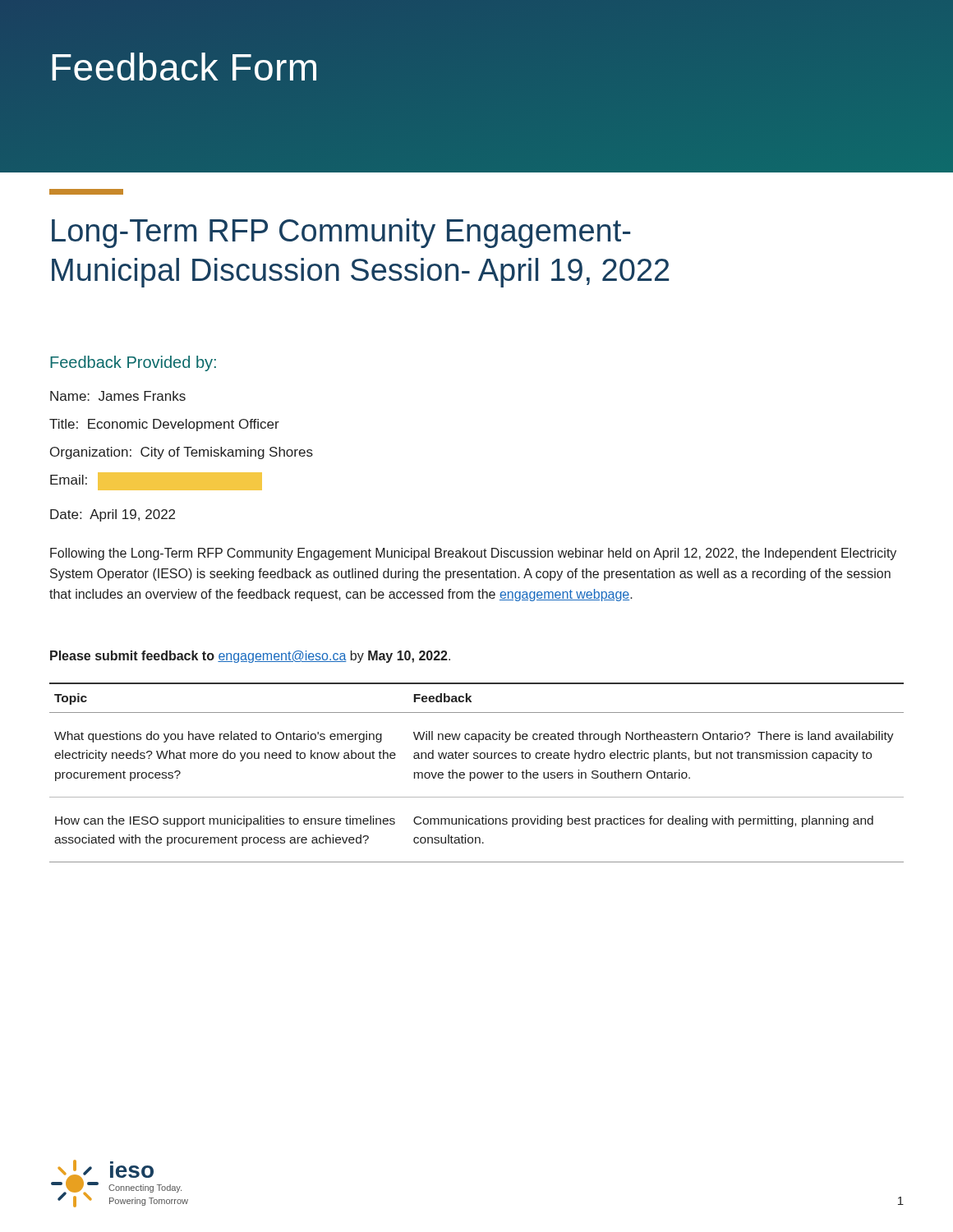This screenshot has width=953, height=1232.
Task: Point to "Feedback Provided by:"
Action: (133, 362)
